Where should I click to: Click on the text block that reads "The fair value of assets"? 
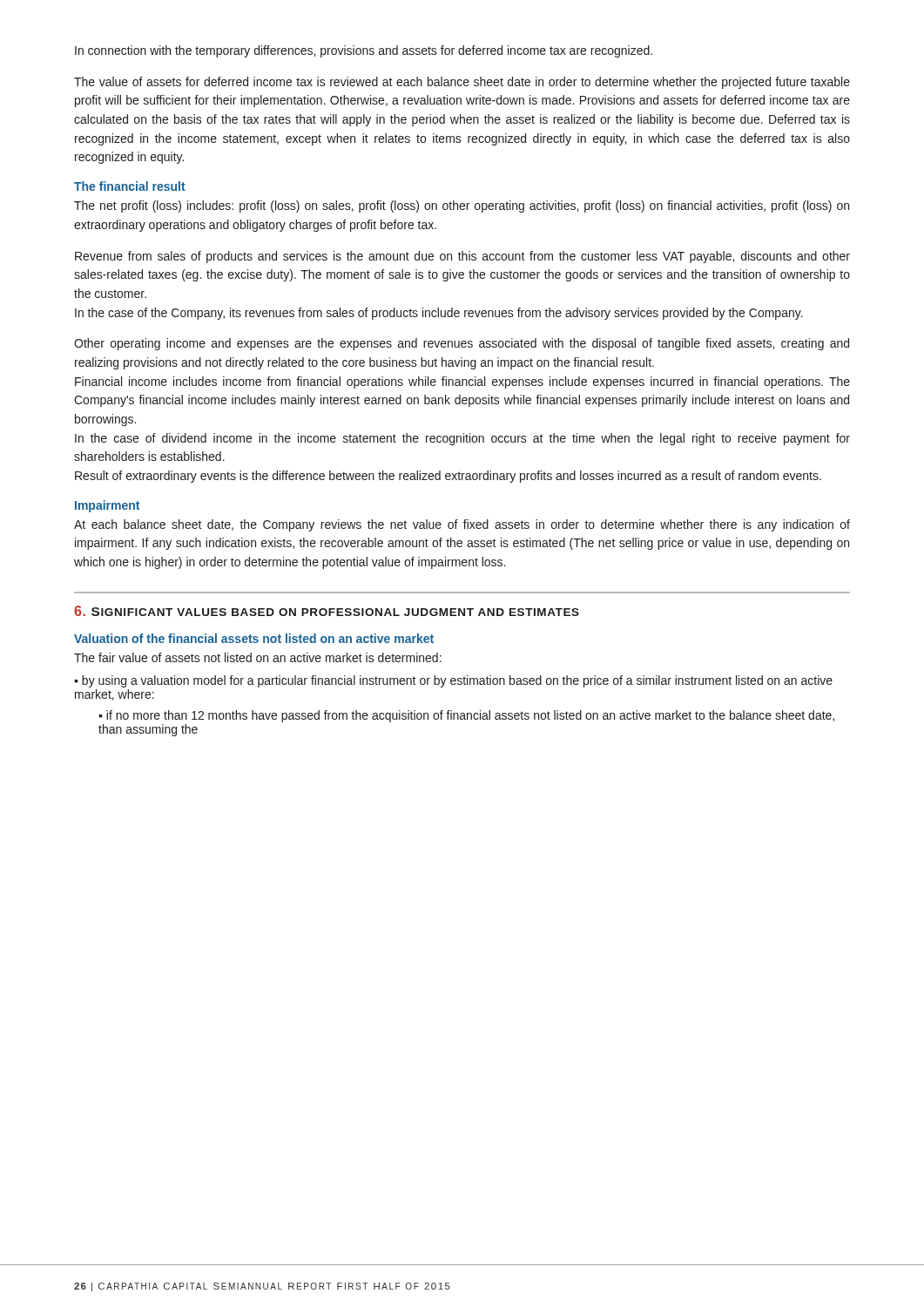pos(258,657)
